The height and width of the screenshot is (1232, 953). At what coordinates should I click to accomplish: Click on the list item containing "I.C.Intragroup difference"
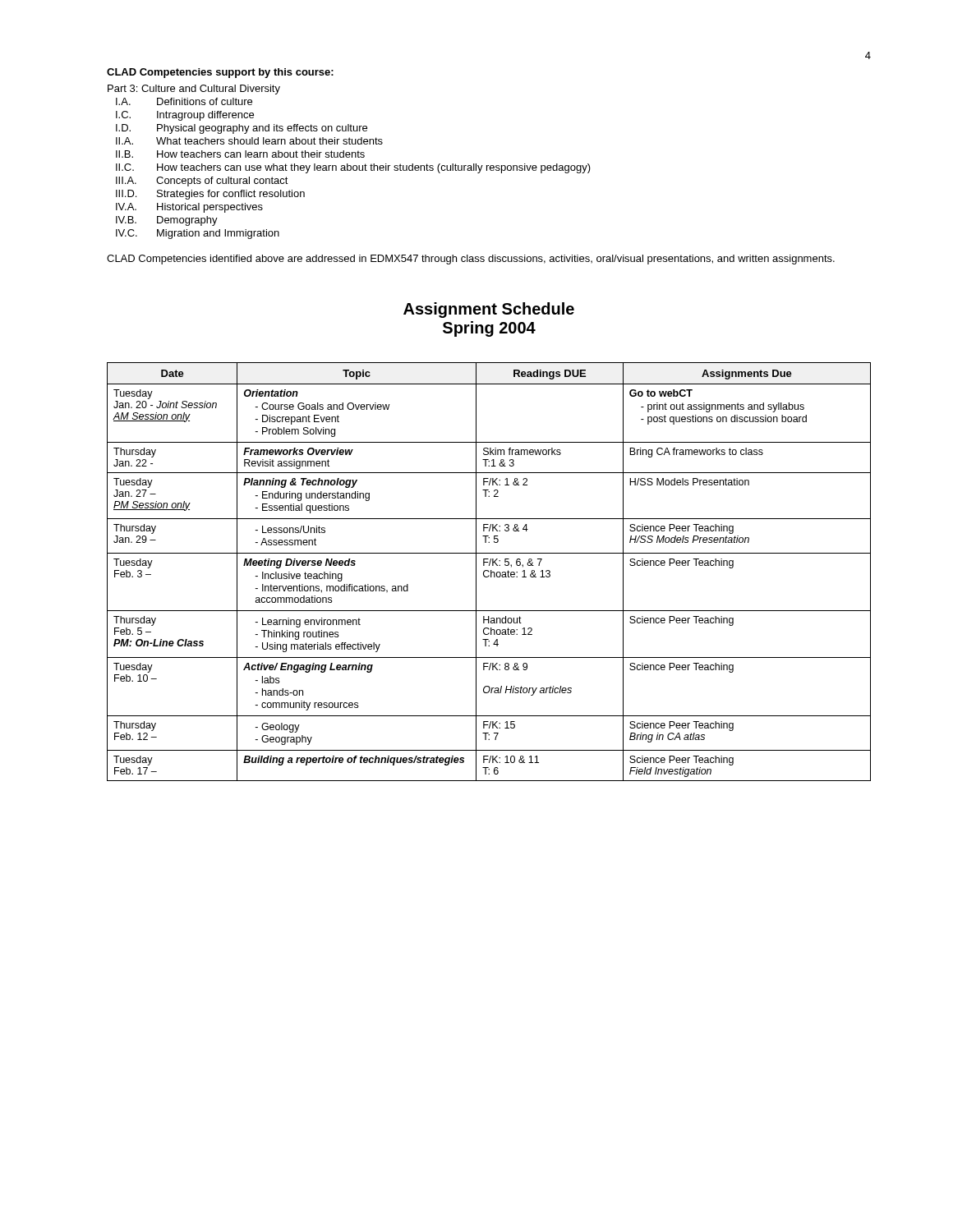[185, 115]
